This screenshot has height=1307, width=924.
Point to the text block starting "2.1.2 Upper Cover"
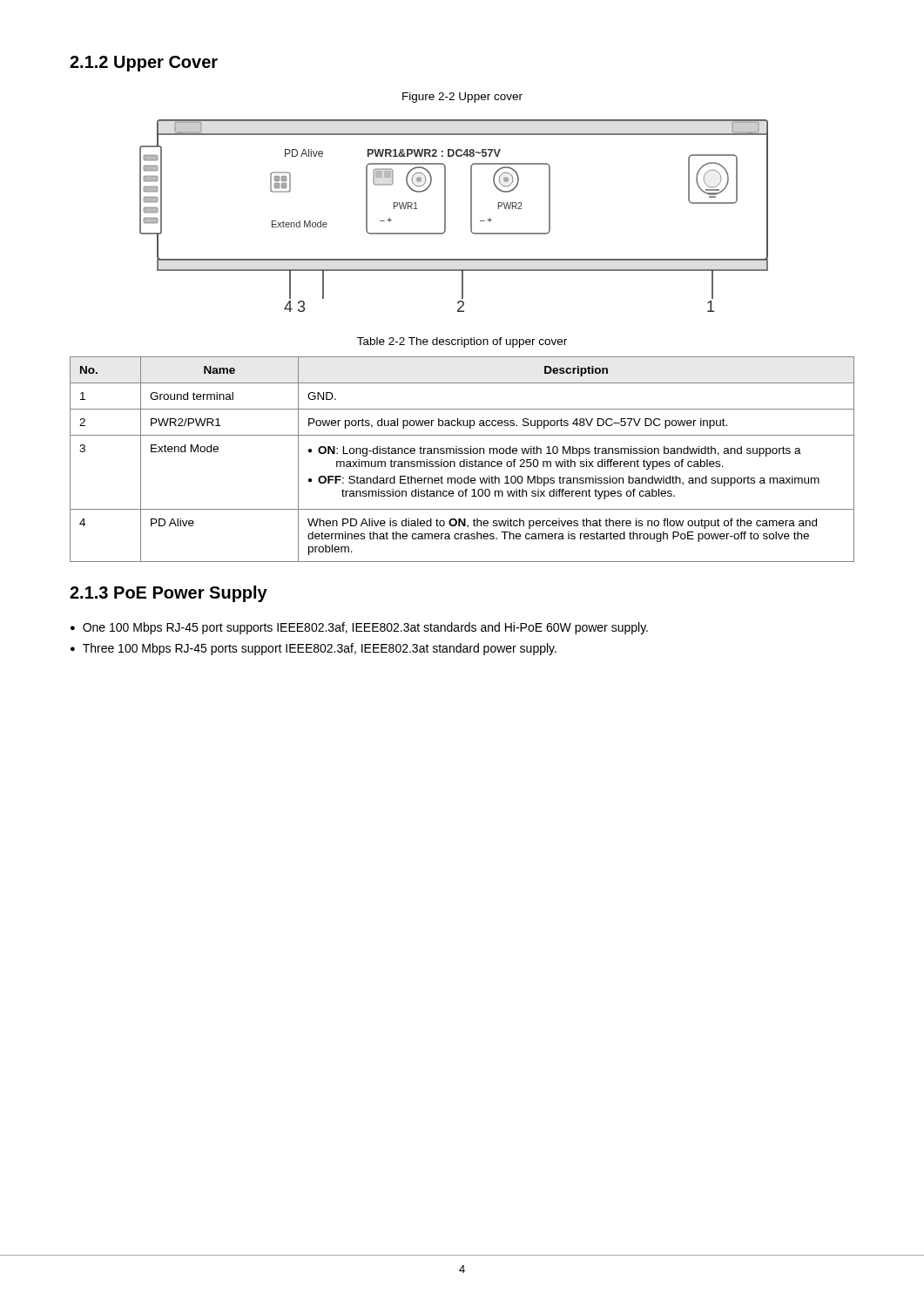[144, 62]
